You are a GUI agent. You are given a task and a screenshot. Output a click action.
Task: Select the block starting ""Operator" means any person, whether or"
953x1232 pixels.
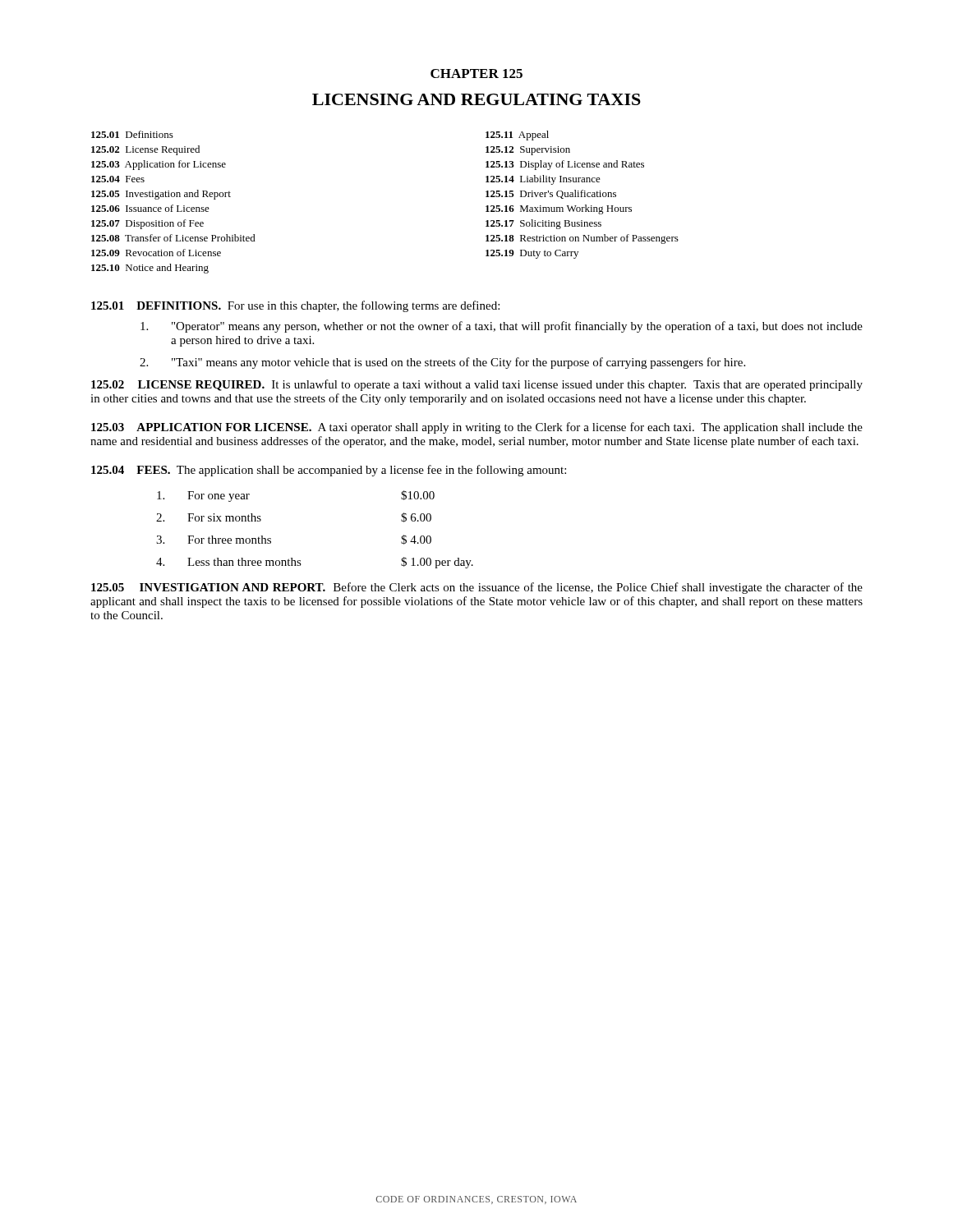coord(502,327)
